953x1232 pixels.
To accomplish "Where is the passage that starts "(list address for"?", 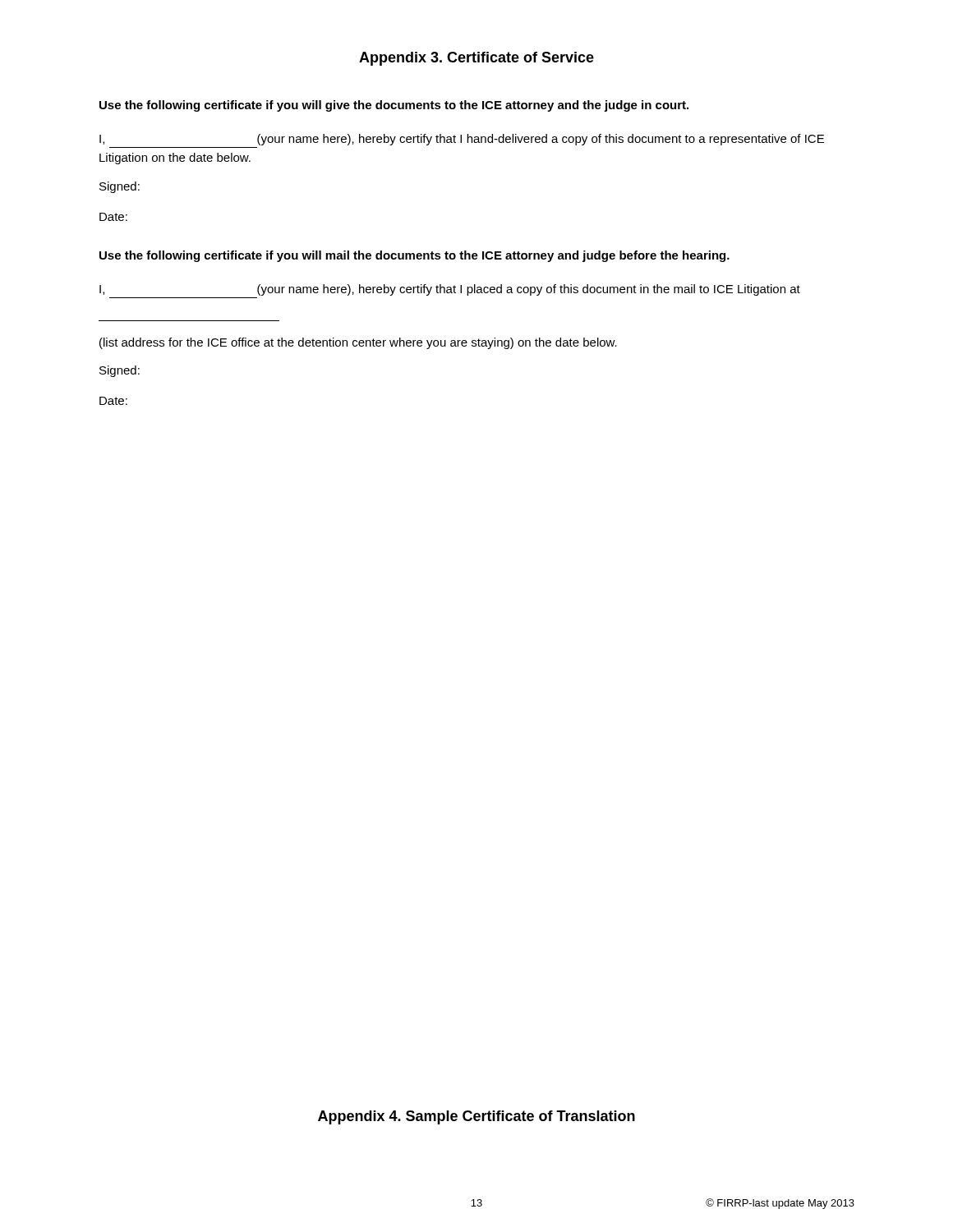I will coord(358,342).
